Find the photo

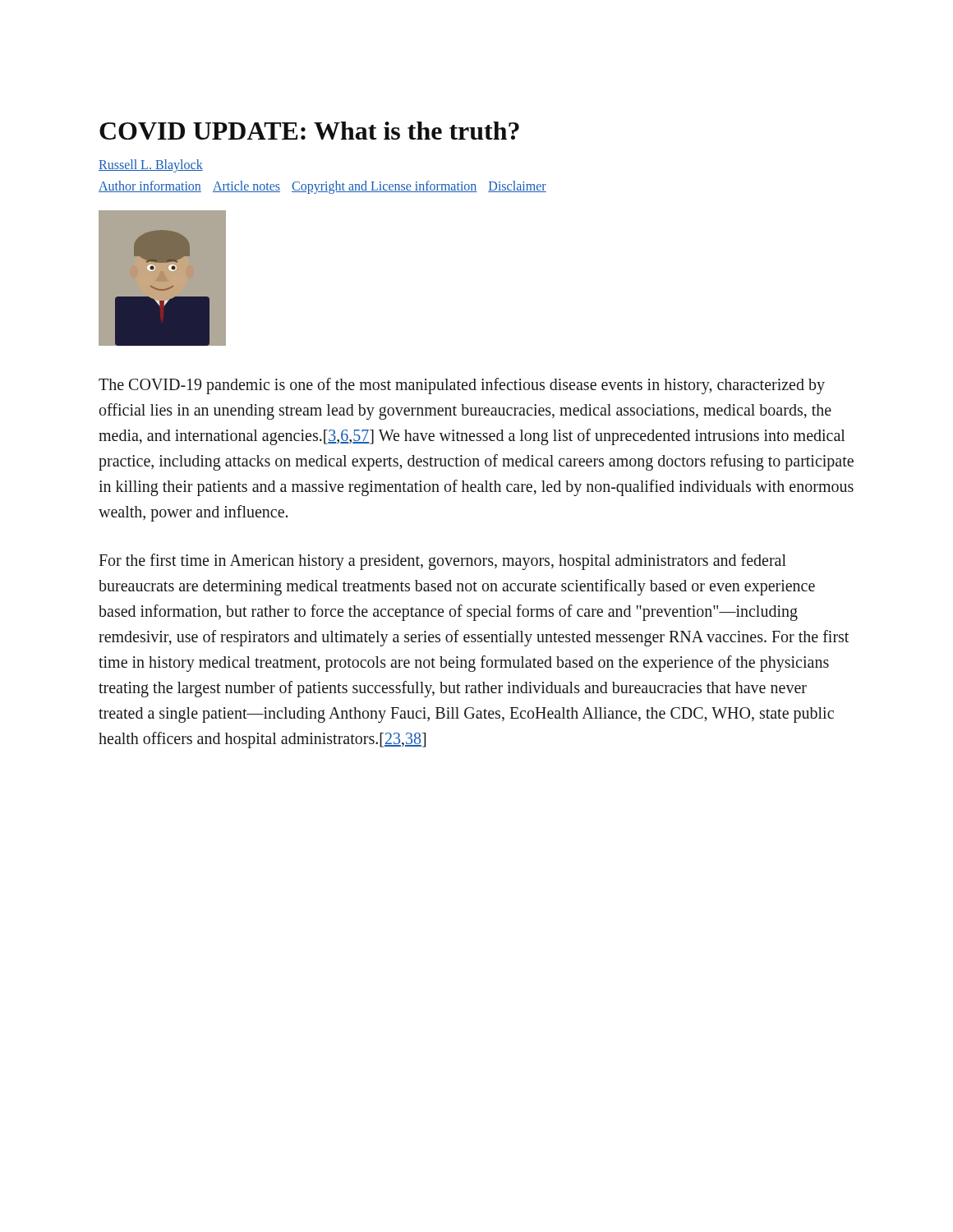[476, 278]
